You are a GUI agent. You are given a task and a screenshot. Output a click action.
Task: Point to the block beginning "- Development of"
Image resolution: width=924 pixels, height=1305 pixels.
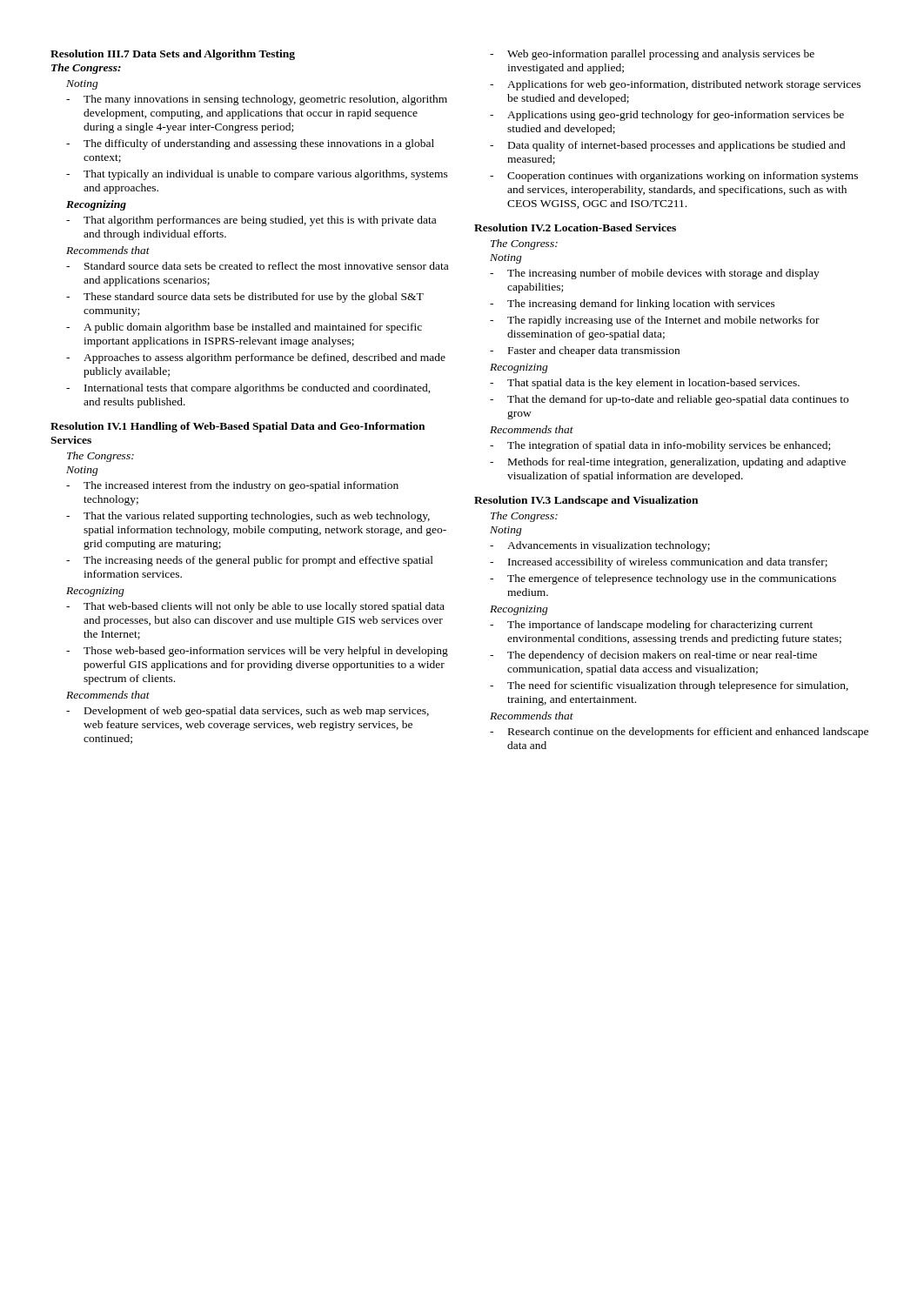point(258,725)
